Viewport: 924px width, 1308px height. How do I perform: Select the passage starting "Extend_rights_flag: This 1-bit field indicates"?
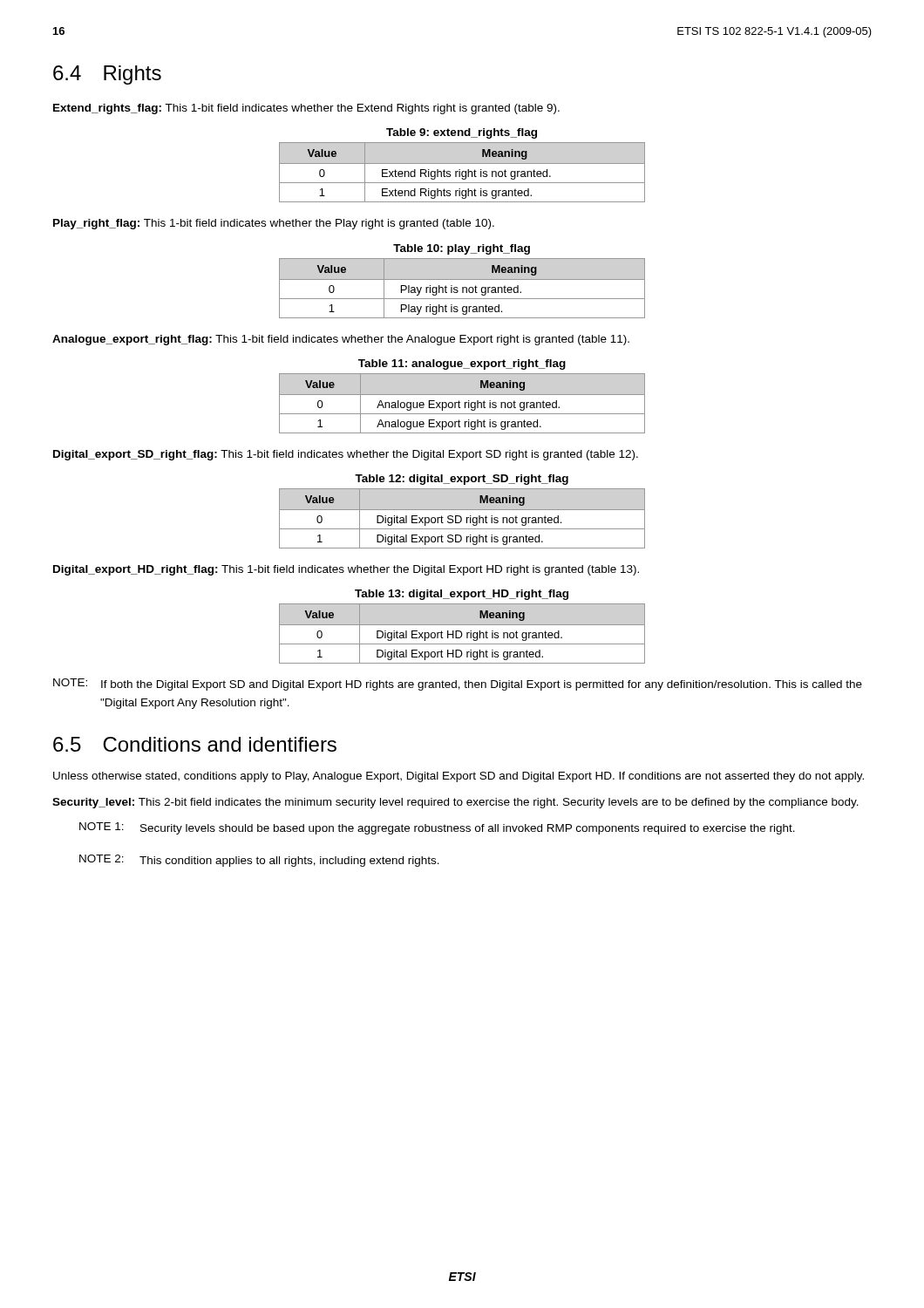[x=306, y=108]
